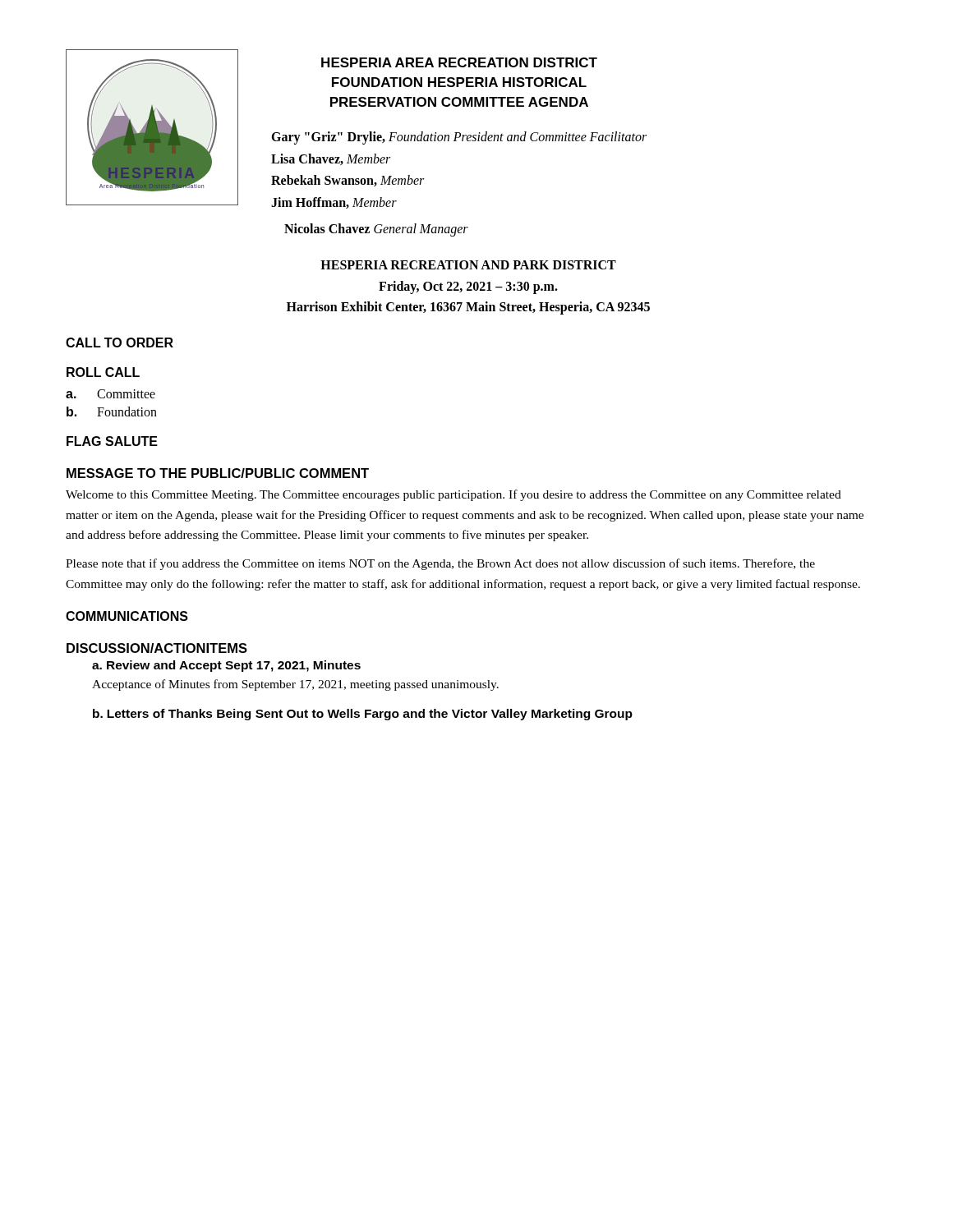This screenshot has height=1232, width=953.
Task: Find the passage starting "ROLL CALL"
Action: 103,372
